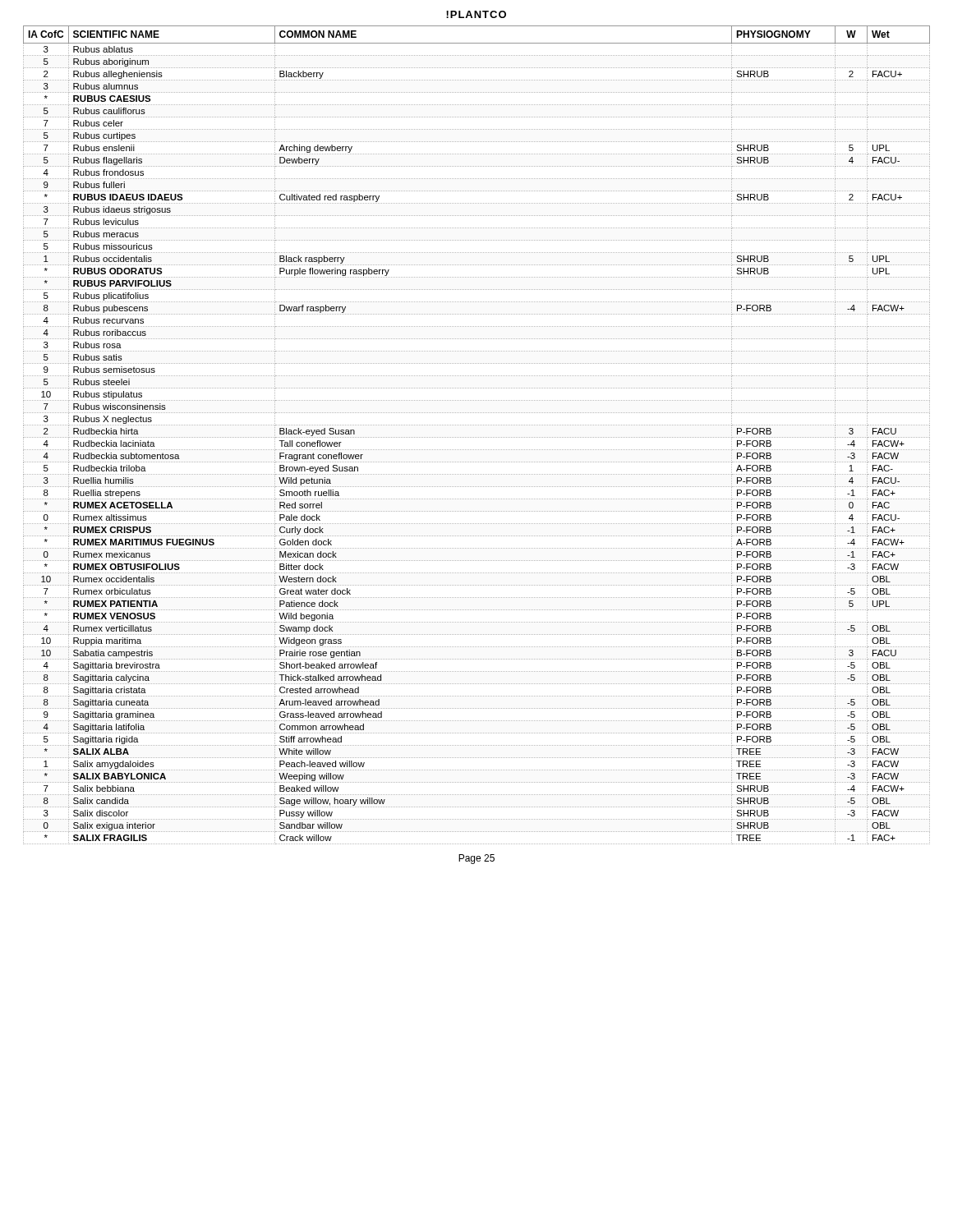Find the table that mentions "Beaked willow"
Viewport: 953px width, 1232px height.
click(x=476, y=435)
